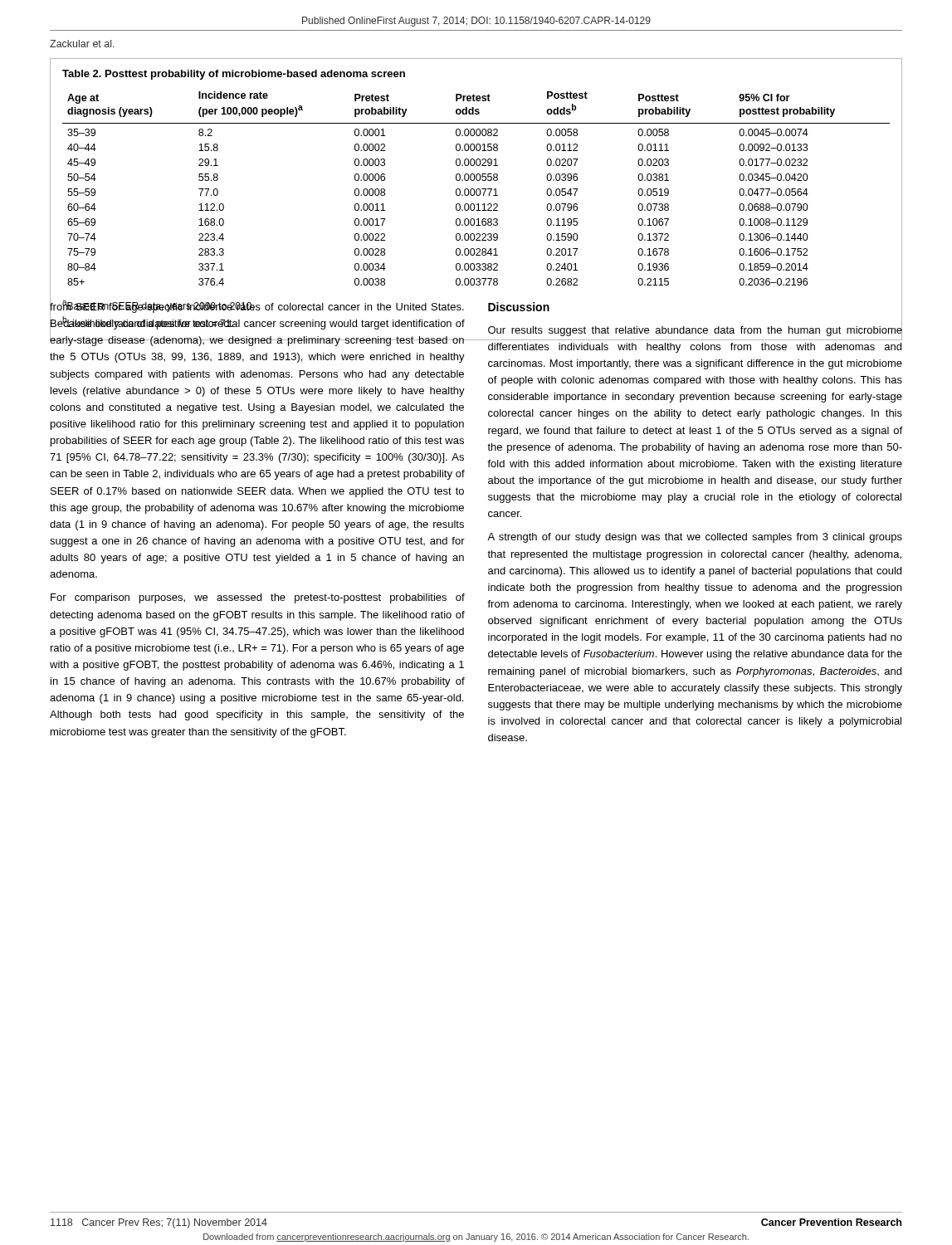Image resolution: width=952 pixels, height=1245 pixels.
Task: Where is the passage that starts "A strength of our study design was that"?
Action: [695, 638]
